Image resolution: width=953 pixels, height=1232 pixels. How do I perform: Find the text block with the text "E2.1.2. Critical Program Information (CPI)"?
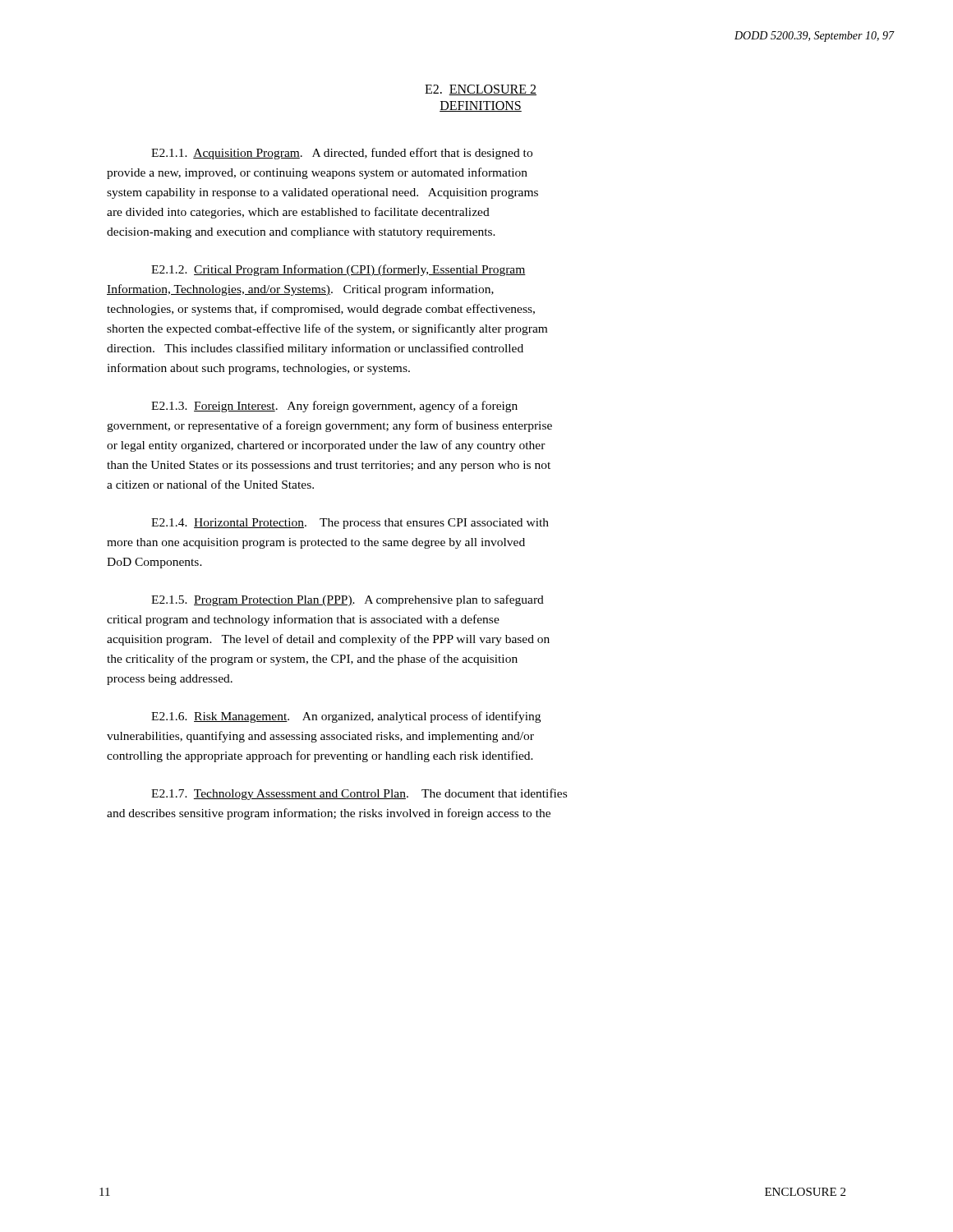click(481, 319)
